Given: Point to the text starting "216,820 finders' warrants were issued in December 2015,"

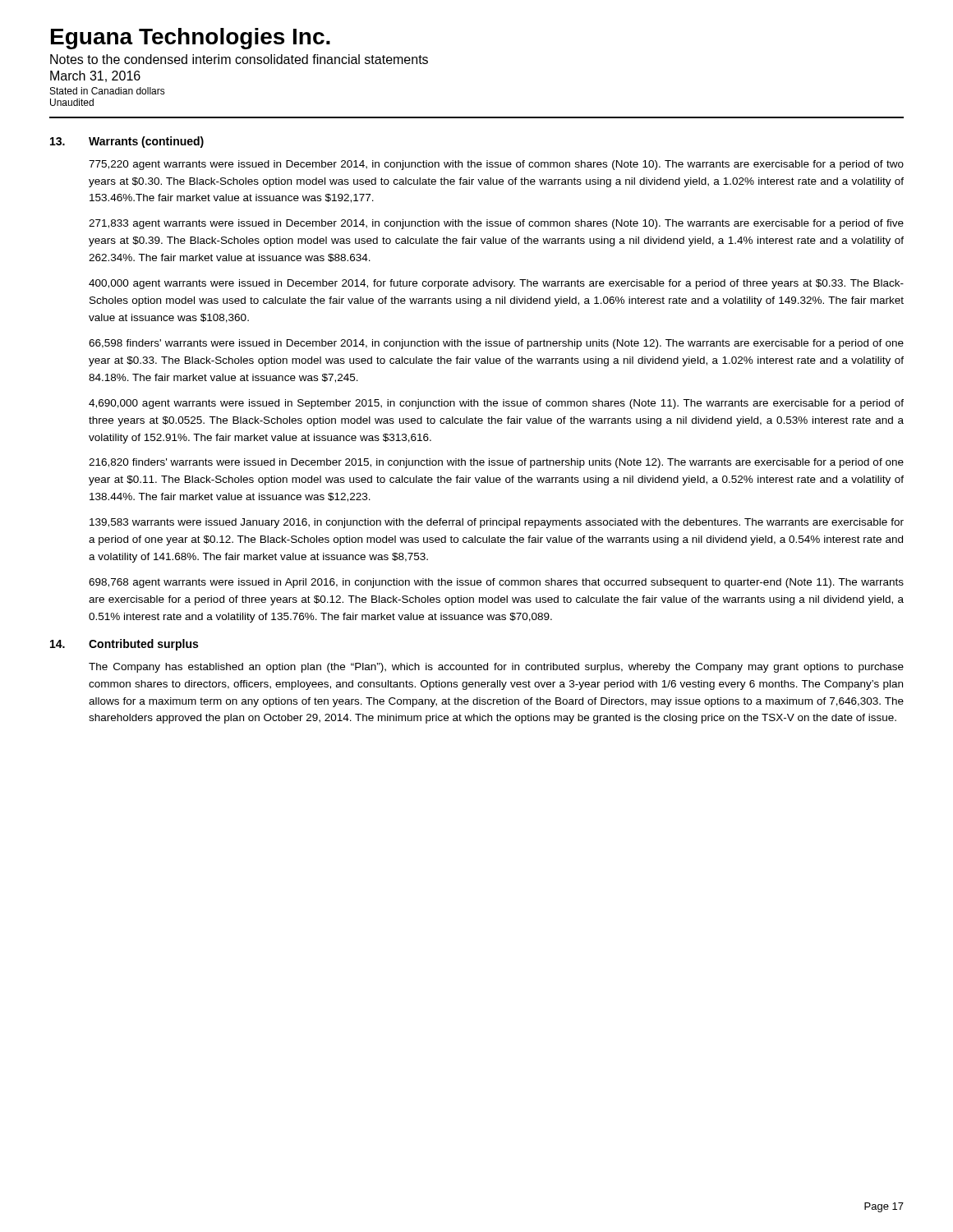Looking at the screenshot, I should tap(496, 480).
